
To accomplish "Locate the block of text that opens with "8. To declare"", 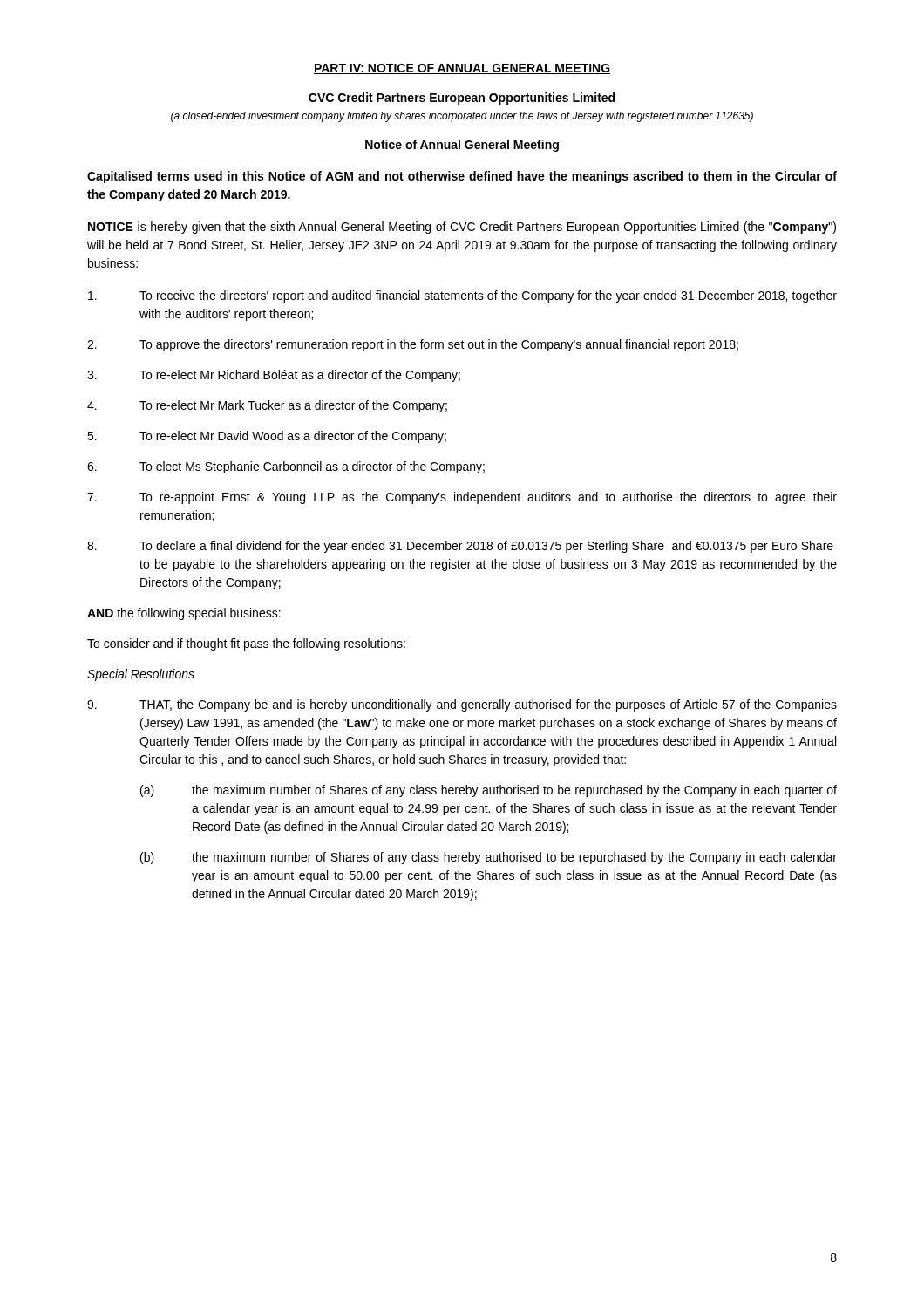I will click(x=462, y=565).
